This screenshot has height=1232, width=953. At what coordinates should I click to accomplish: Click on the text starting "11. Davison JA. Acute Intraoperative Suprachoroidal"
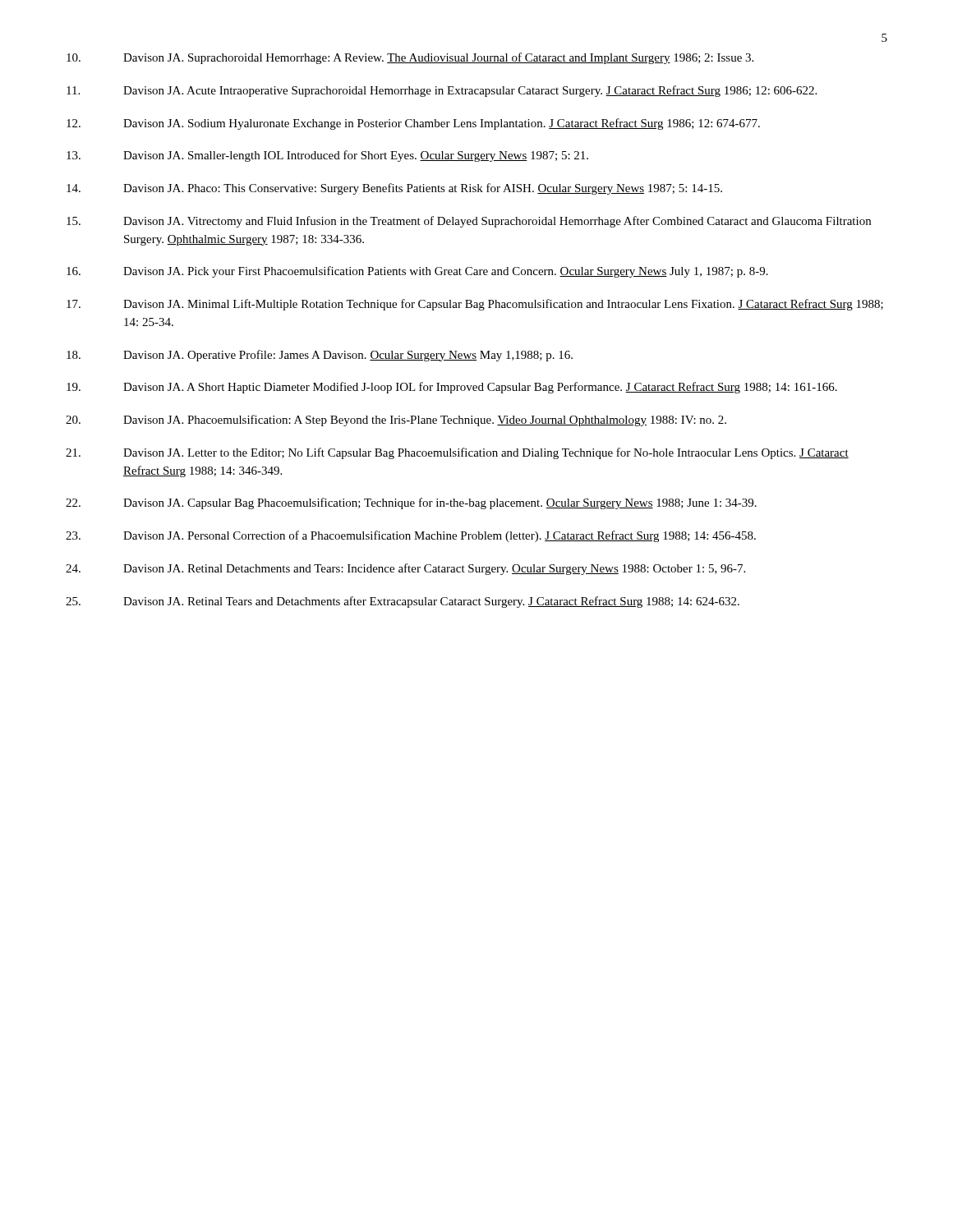click(476, 91)
